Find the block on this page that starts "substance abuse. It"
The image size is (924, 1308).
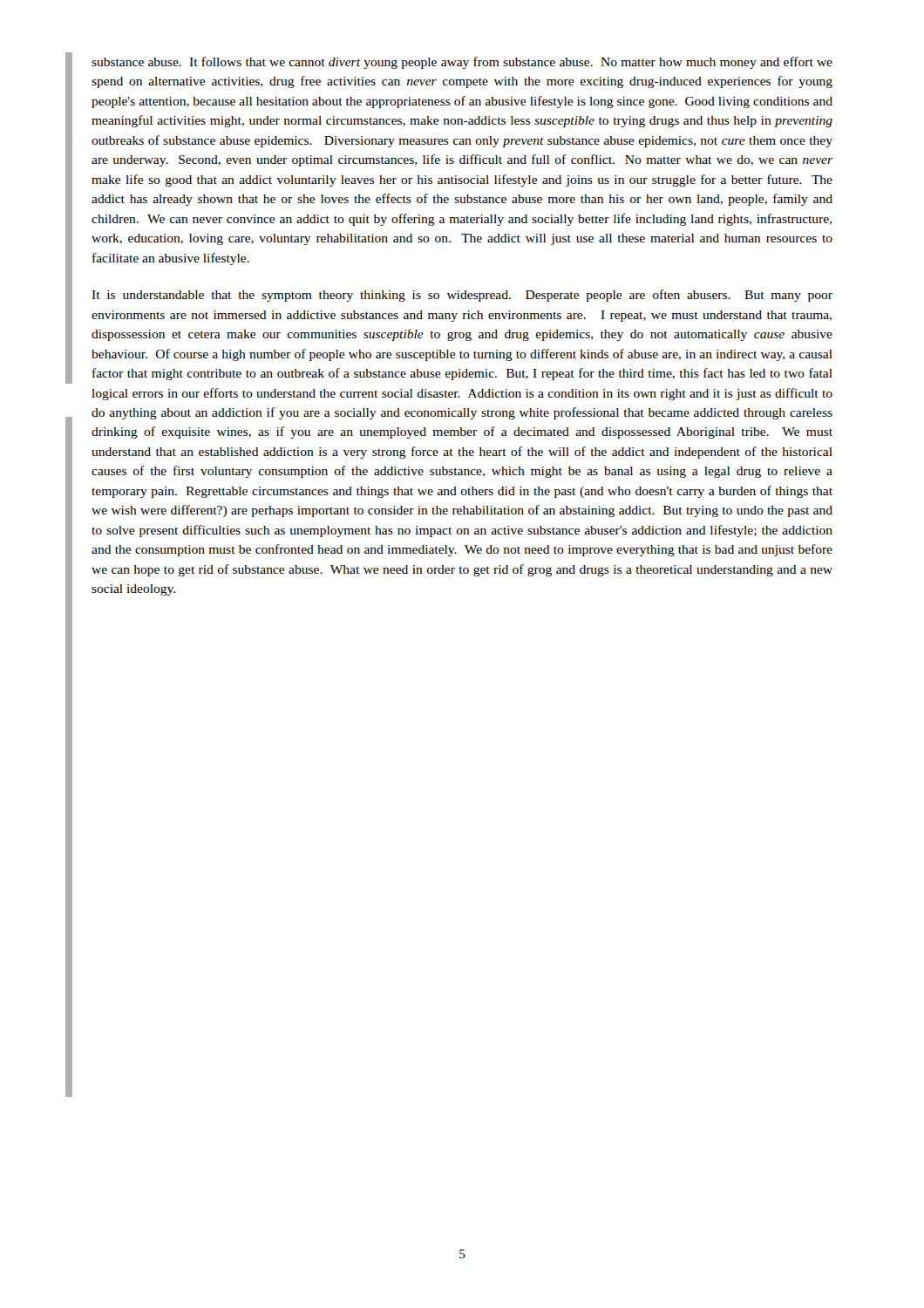pos(462,159)
